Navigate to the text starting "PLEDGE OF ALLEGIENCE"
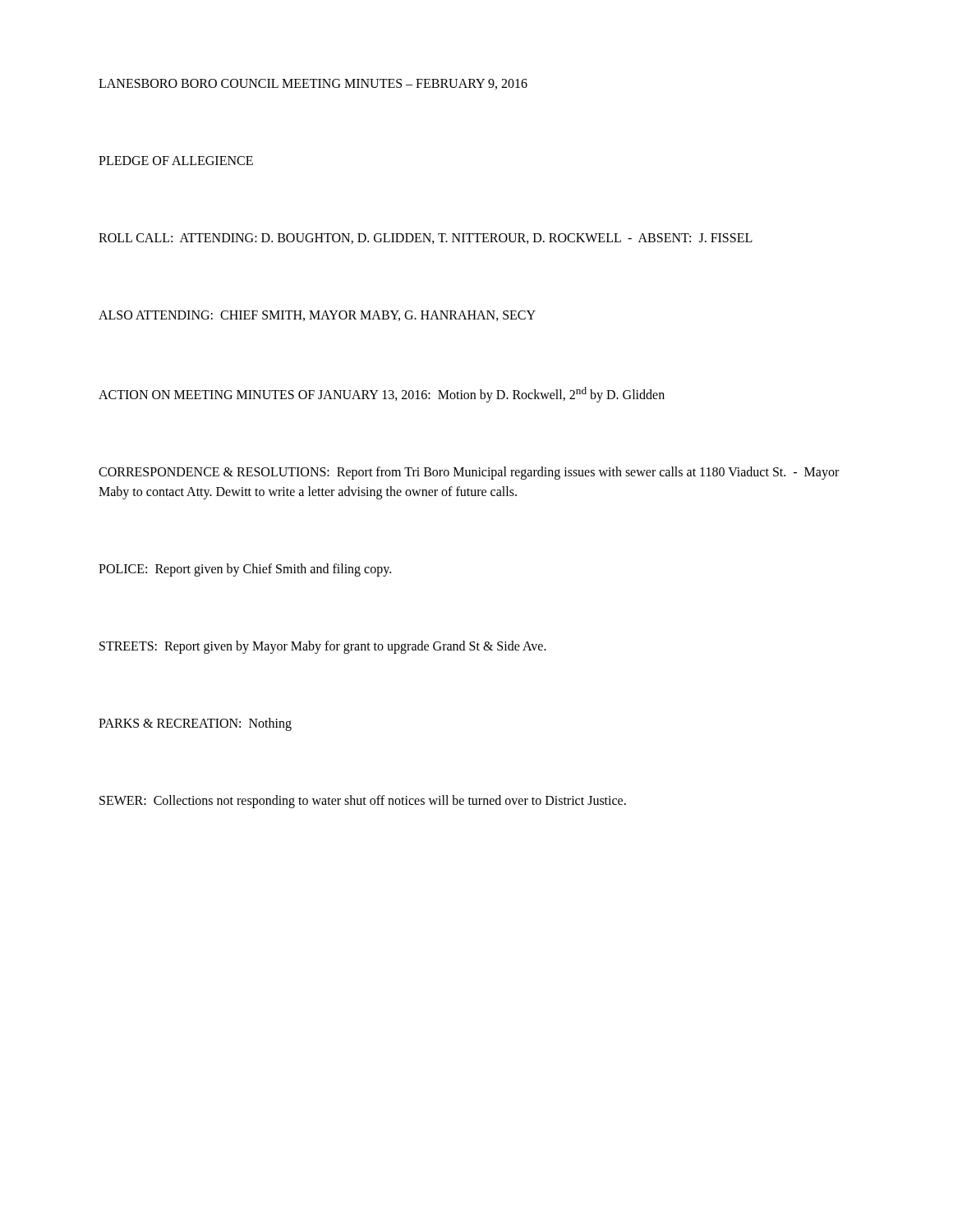This screenshot has width=953, height=1232. point(176,161)
